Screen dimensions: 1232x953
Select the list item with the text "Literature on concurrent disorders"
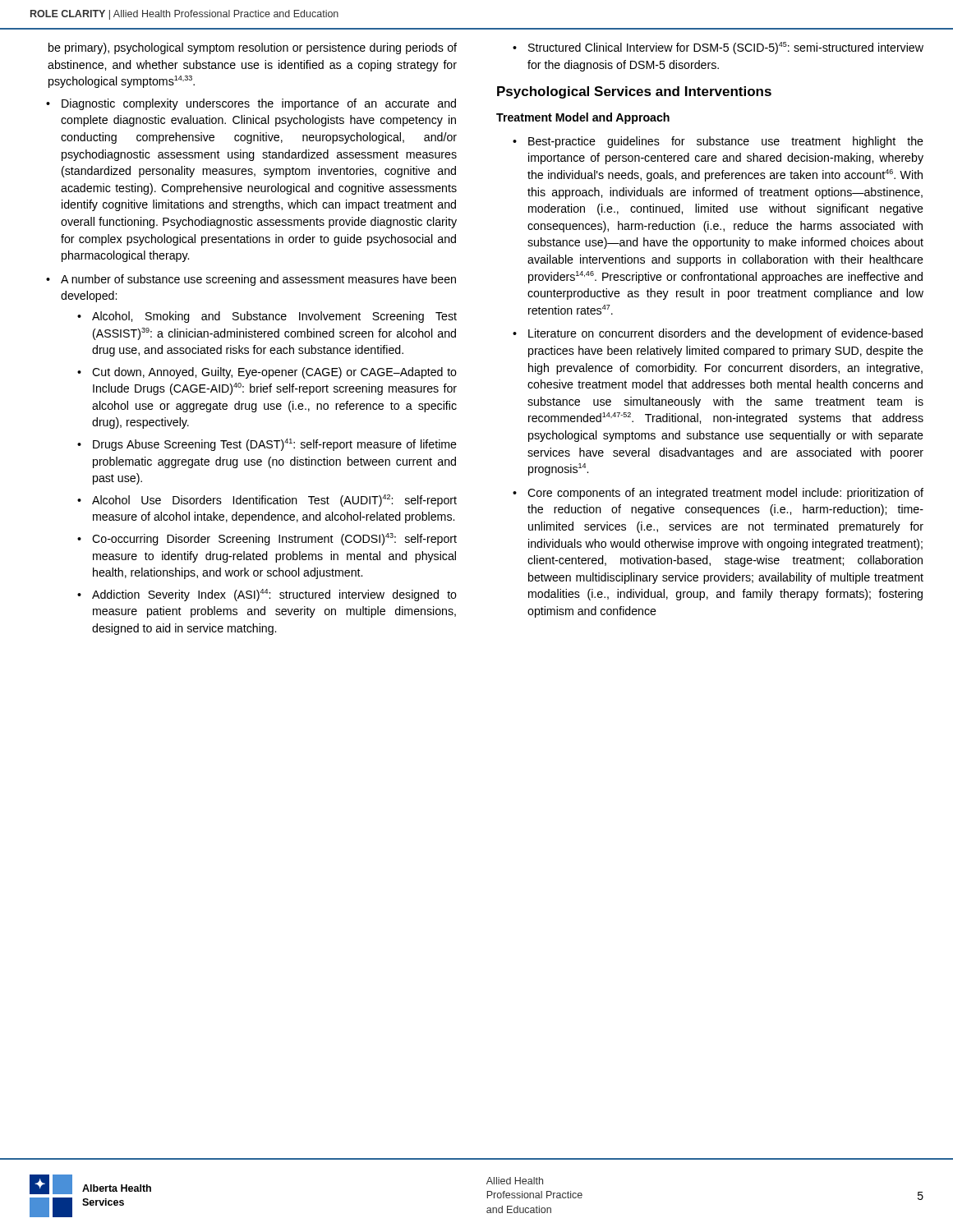(x=725, y=401)
